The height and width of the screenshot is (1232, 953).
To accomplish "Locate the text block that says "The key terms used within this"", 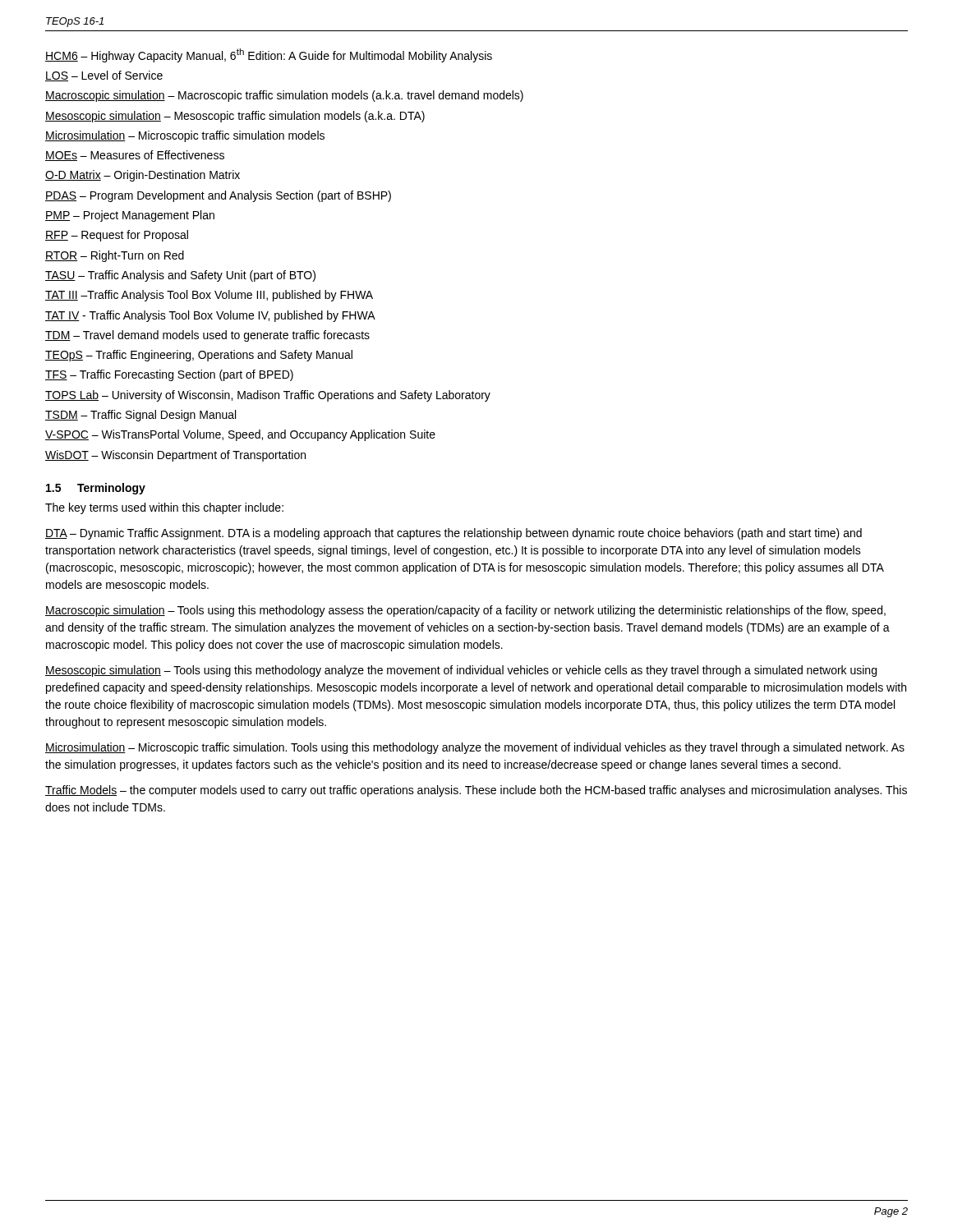I will tap(165, 508).
